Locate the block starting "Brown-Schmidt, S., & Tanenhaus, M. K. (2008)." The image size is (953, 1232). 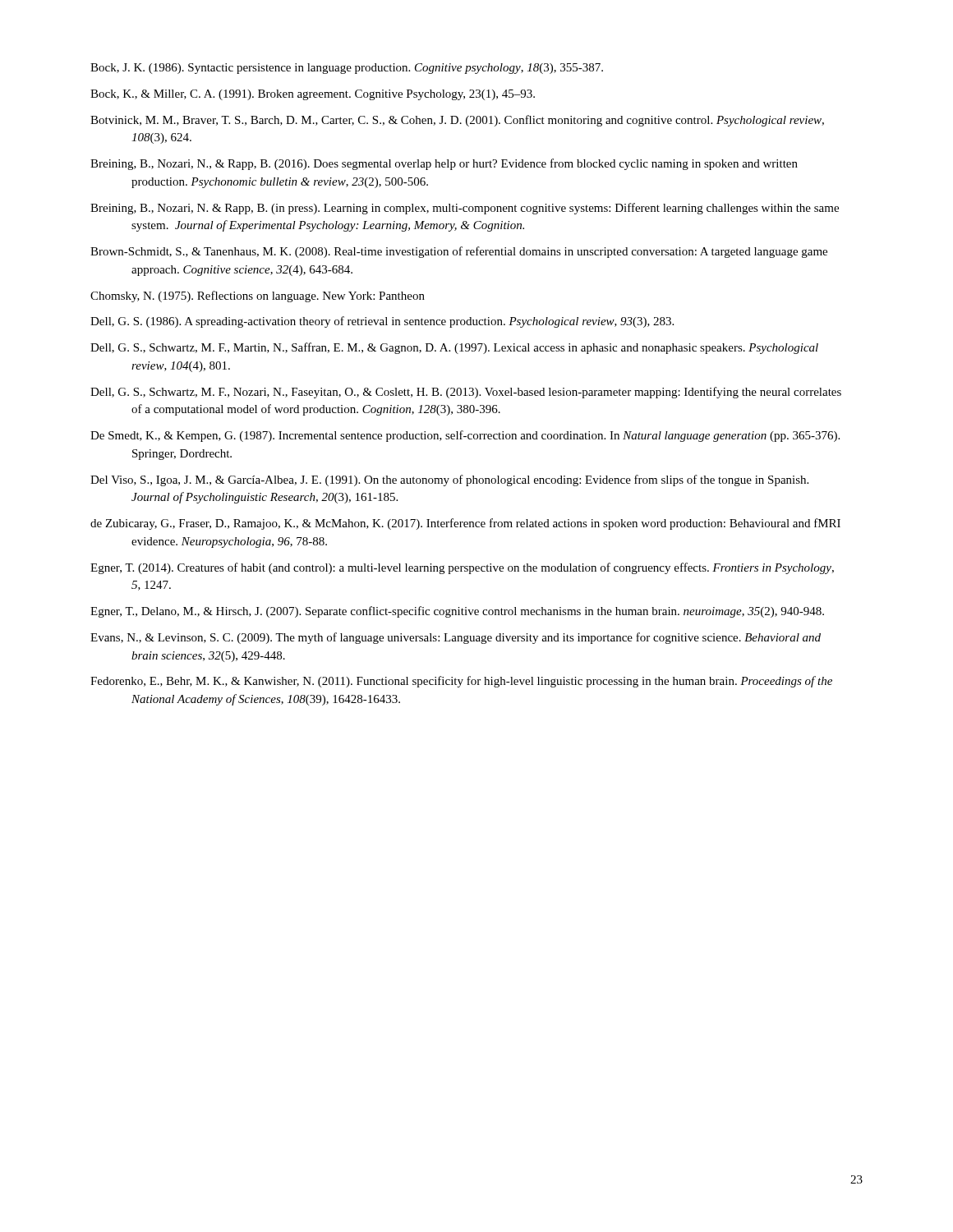459,260
